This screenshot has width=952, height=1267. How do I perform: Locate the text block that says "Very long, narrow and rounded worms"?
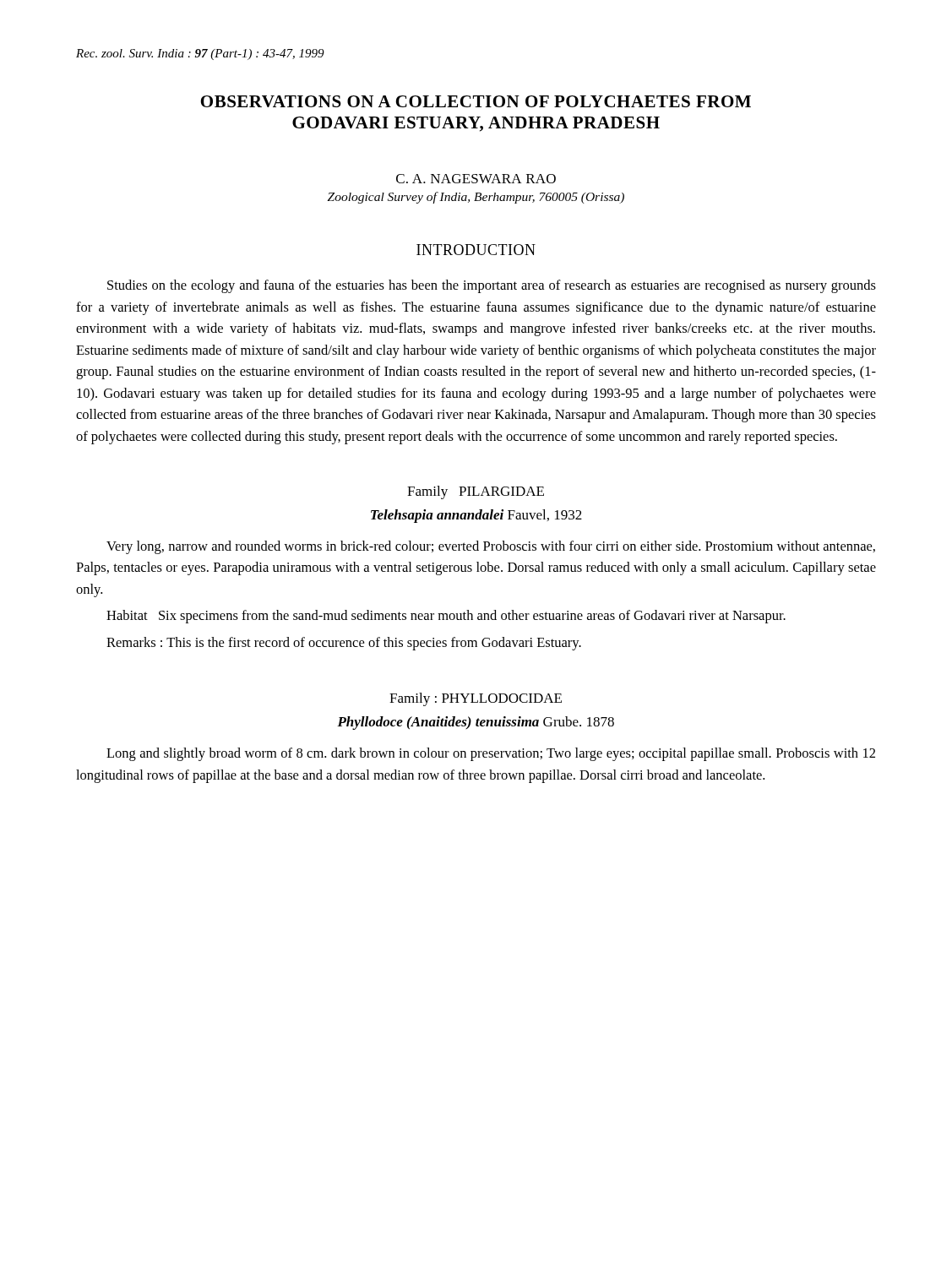click(476, 567)
